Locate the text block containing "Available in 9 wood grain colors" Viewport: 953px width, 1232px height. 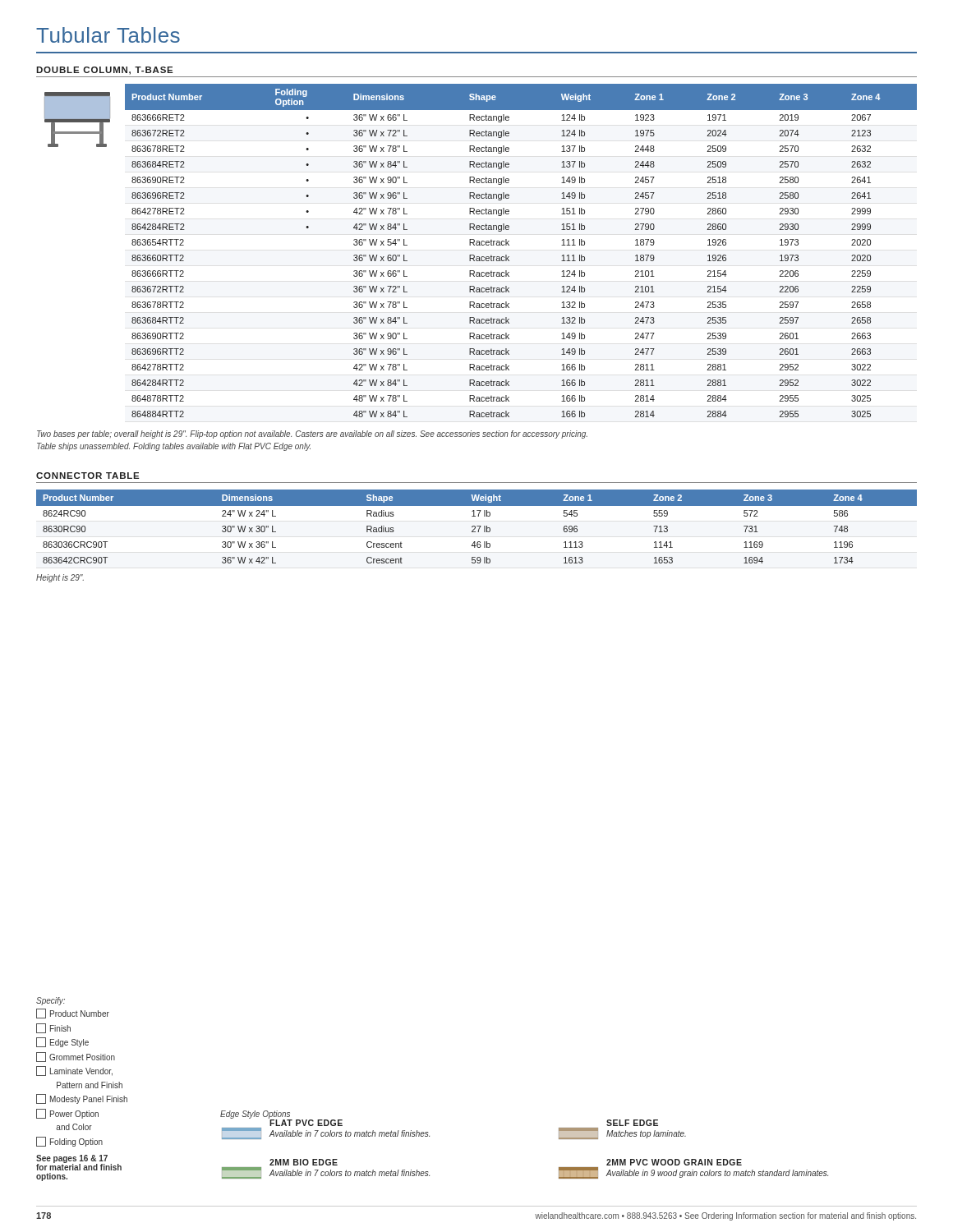click(718, 1173)
